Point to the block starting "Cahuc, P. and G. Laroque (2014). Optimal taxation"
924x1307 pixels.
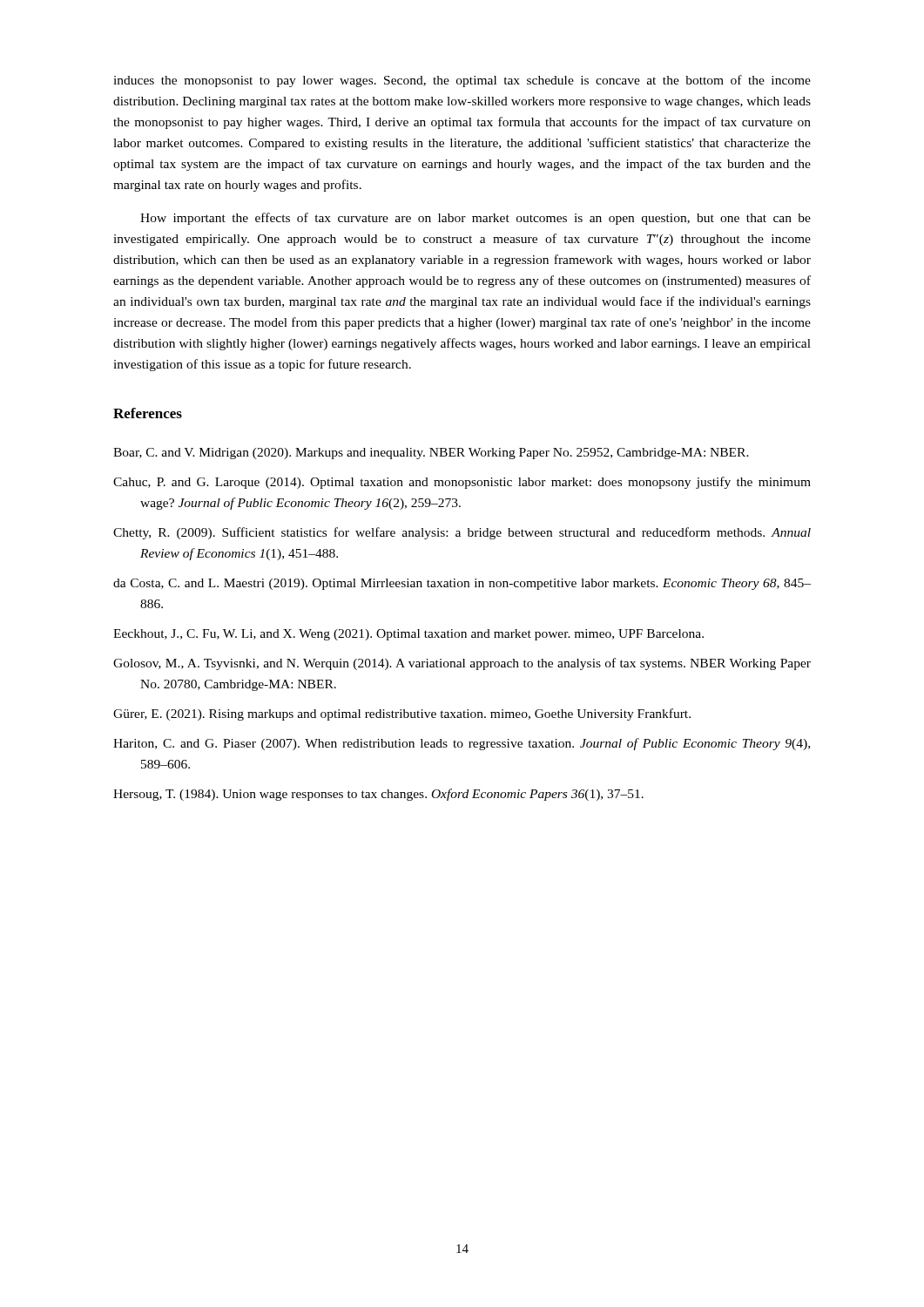(462, 491)
